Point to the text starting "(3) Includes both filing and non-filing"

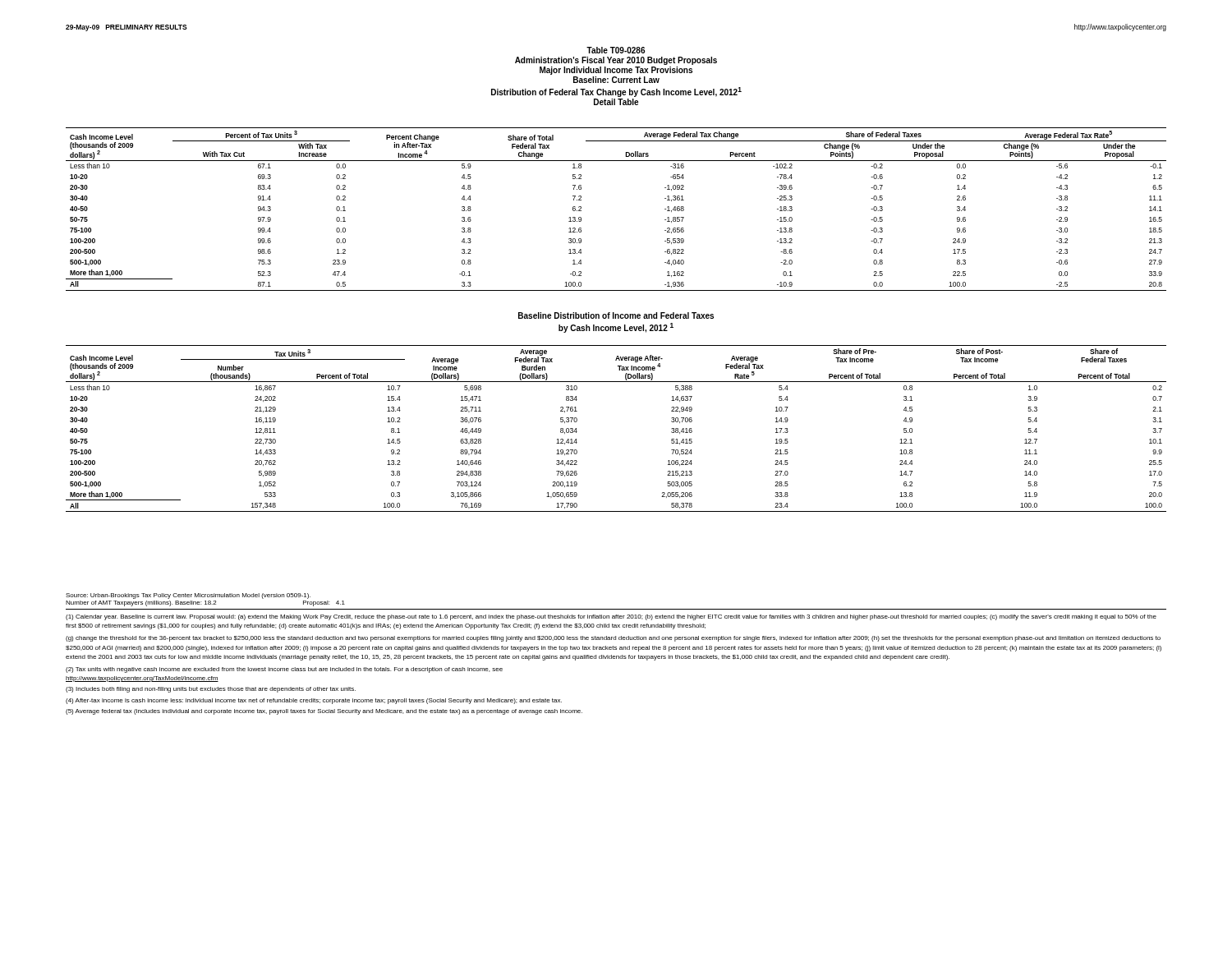pos(211,689)
